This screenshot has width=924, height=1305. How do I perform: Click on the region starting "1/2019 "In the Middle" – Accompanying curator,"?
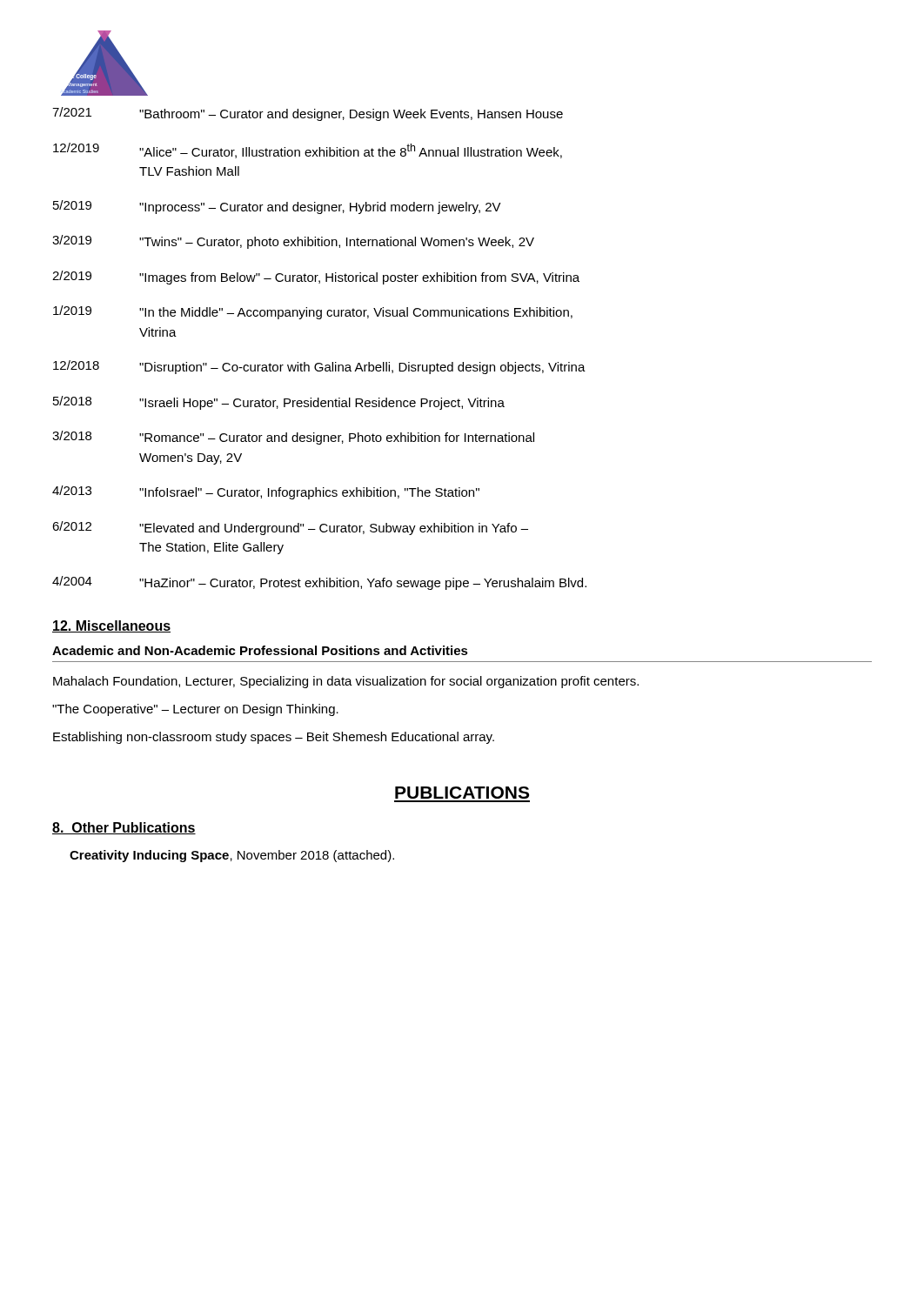coord(313,322)
